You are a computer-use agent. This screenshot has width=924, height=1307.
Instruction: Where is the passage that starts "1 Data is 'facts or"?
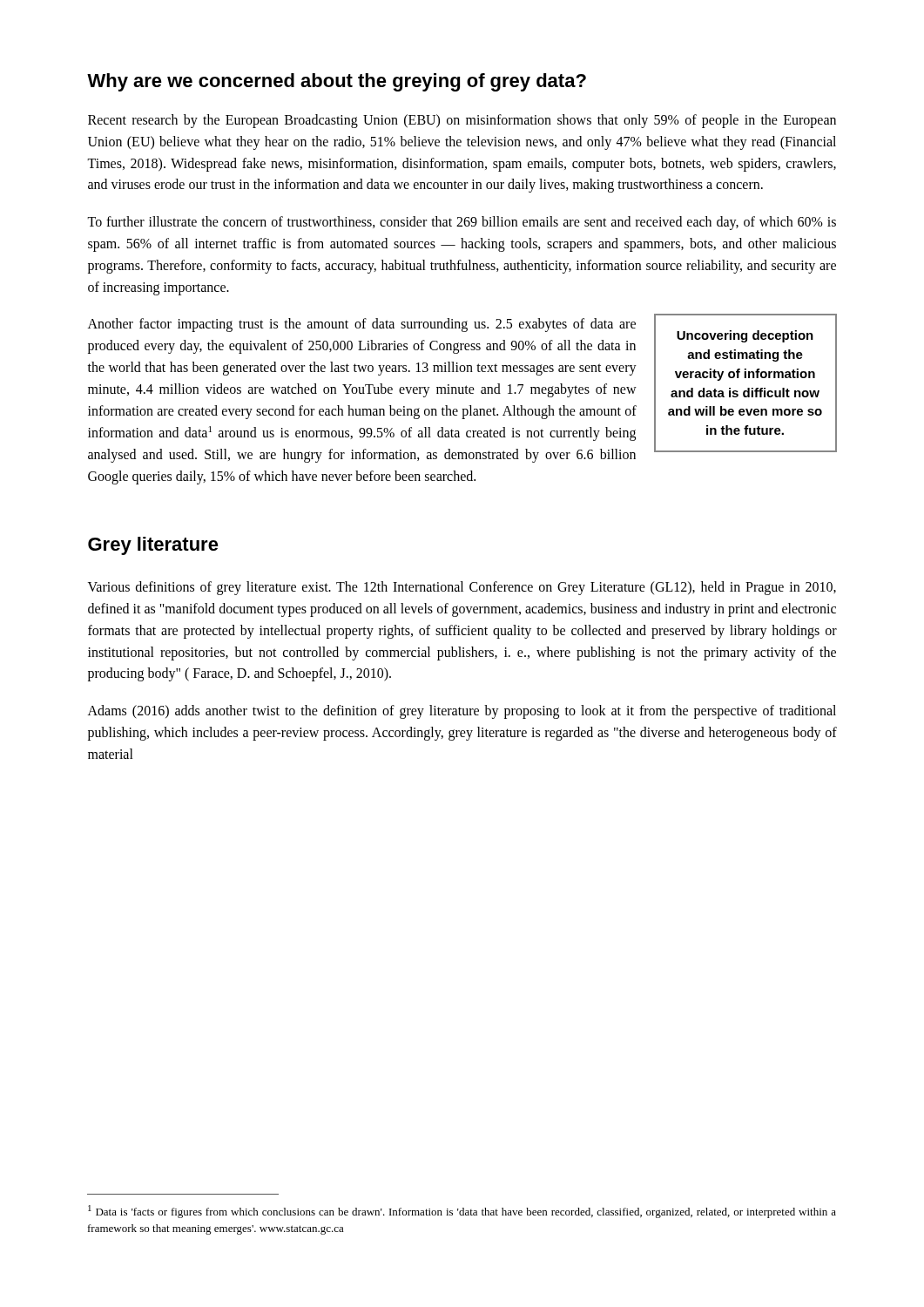click(462, 1219)
